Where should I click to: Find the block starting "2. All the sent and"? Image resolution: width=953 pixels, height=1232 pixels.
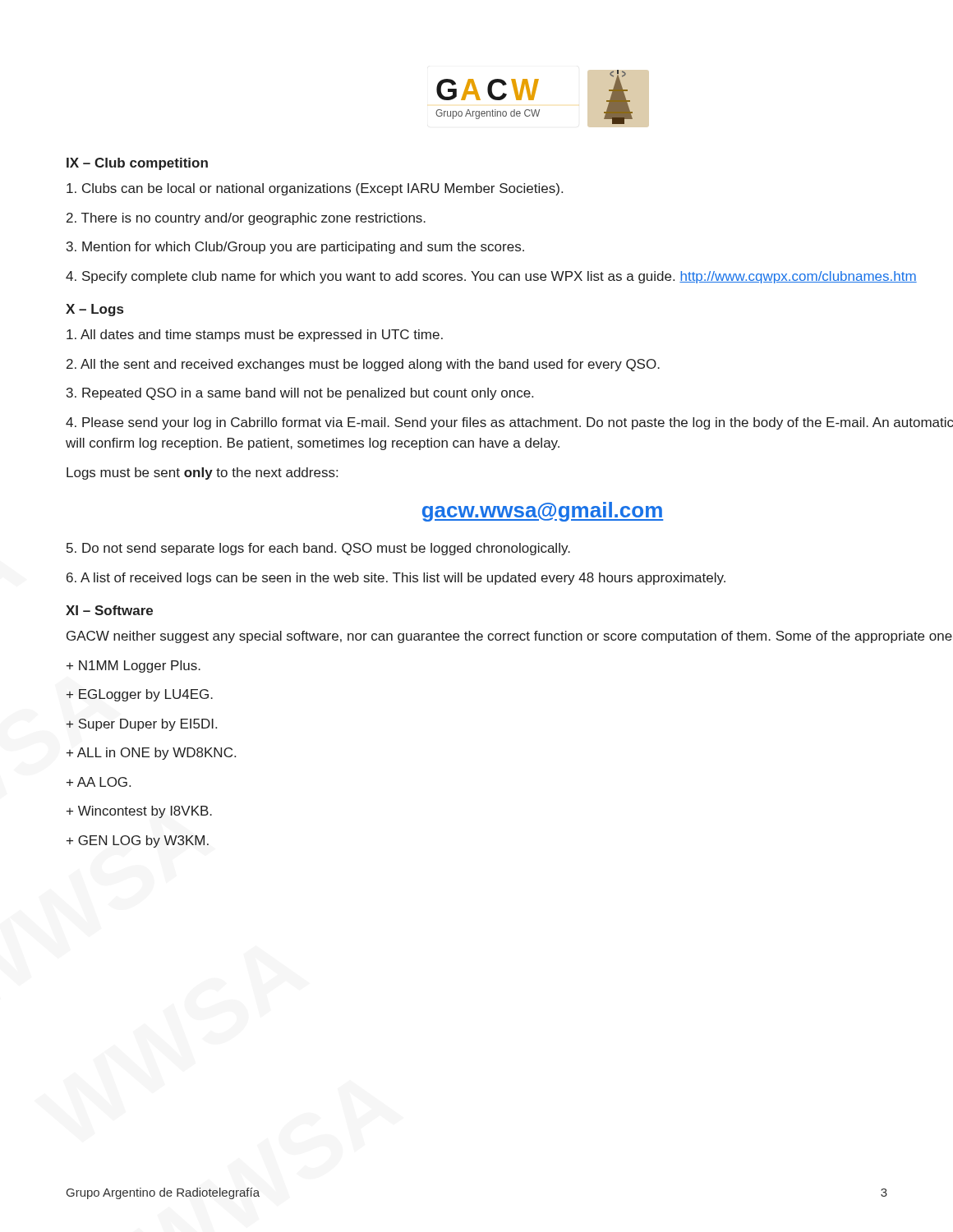click(x=363, y=364)
